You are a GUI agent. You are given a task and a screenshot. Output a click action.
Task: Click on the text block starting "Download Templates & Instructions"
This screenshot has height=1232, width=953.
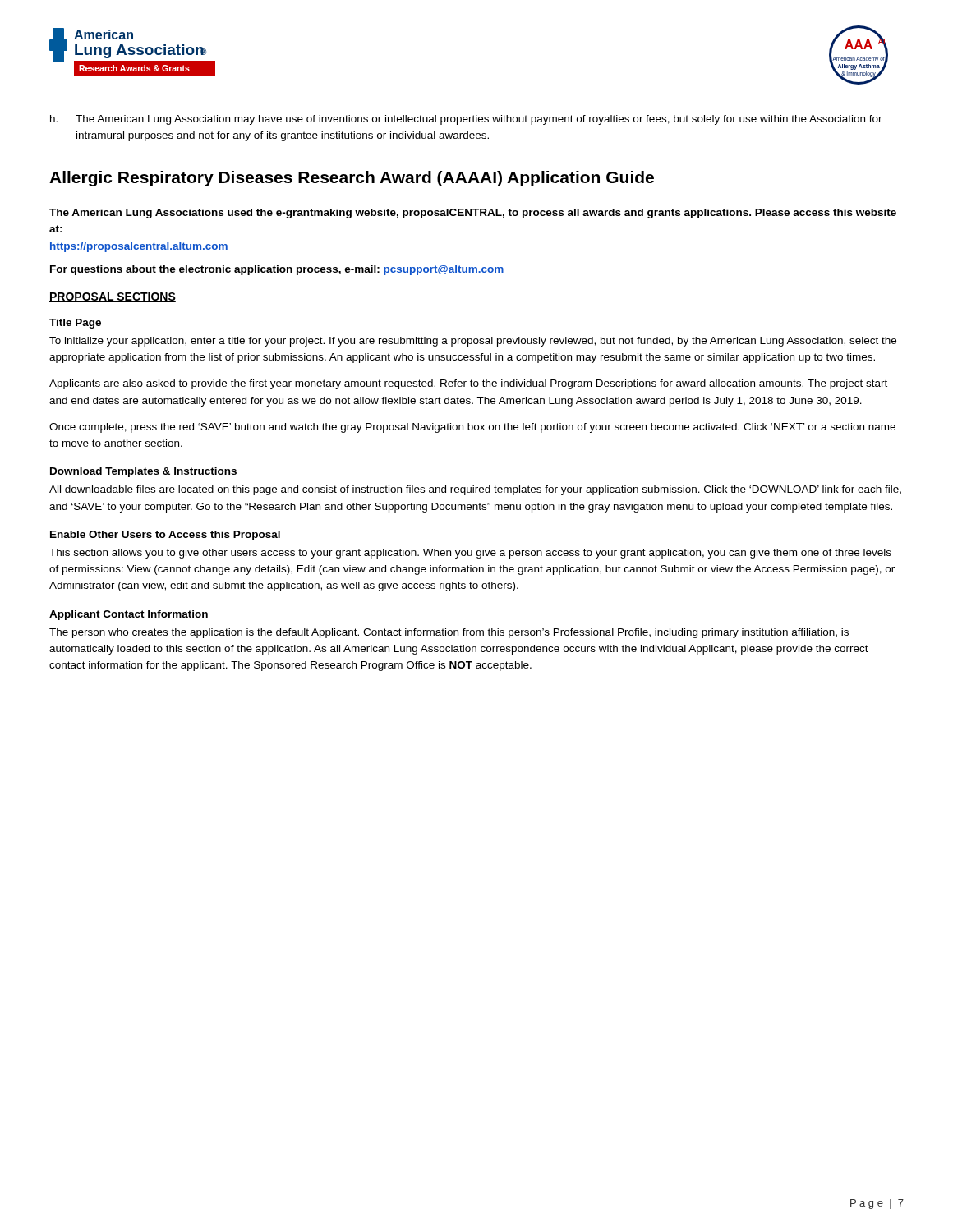[x=143, y=471]
